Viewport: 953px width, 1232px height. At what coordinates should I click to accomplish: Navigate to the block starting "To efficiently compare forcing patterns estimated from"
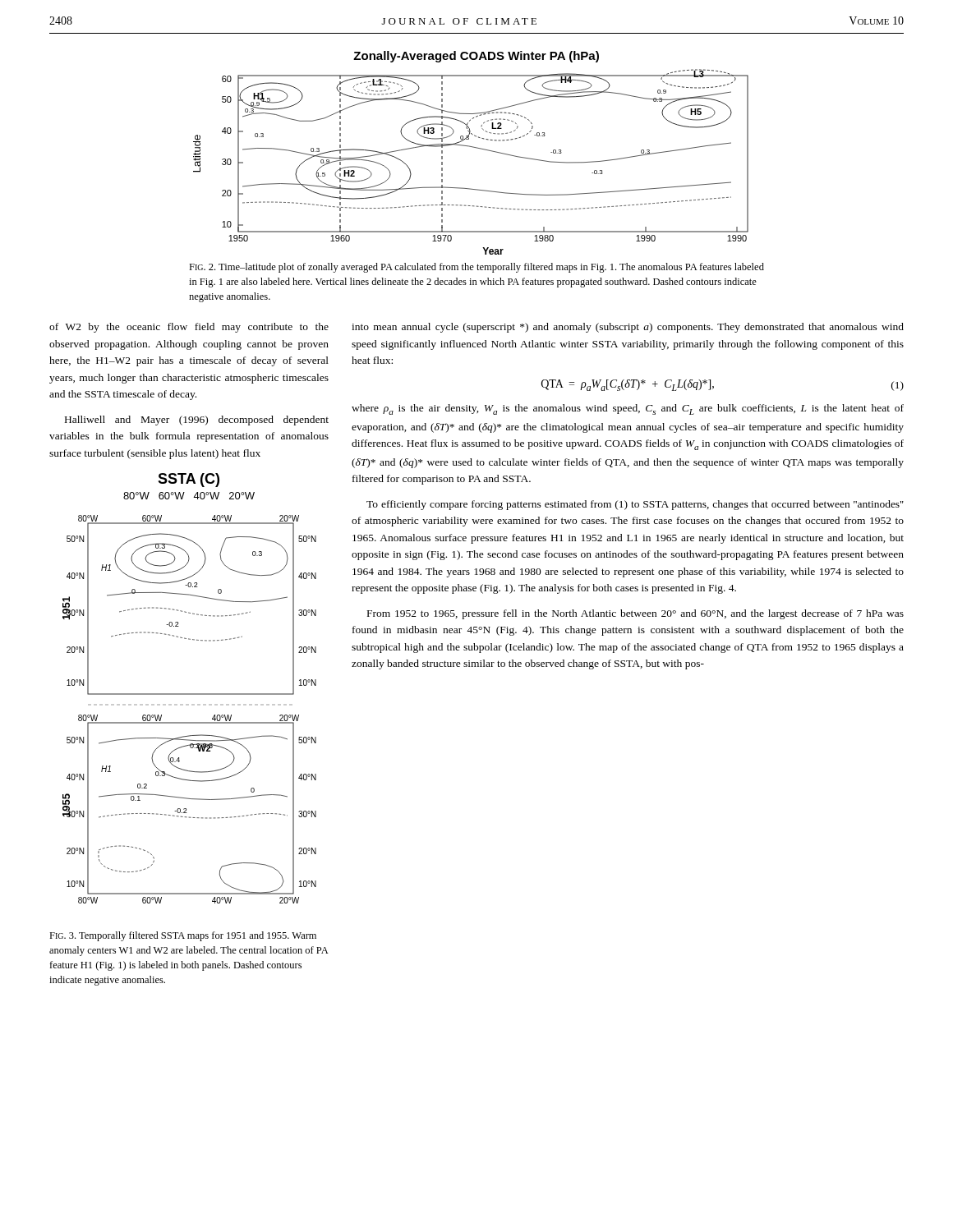point(628,547)
